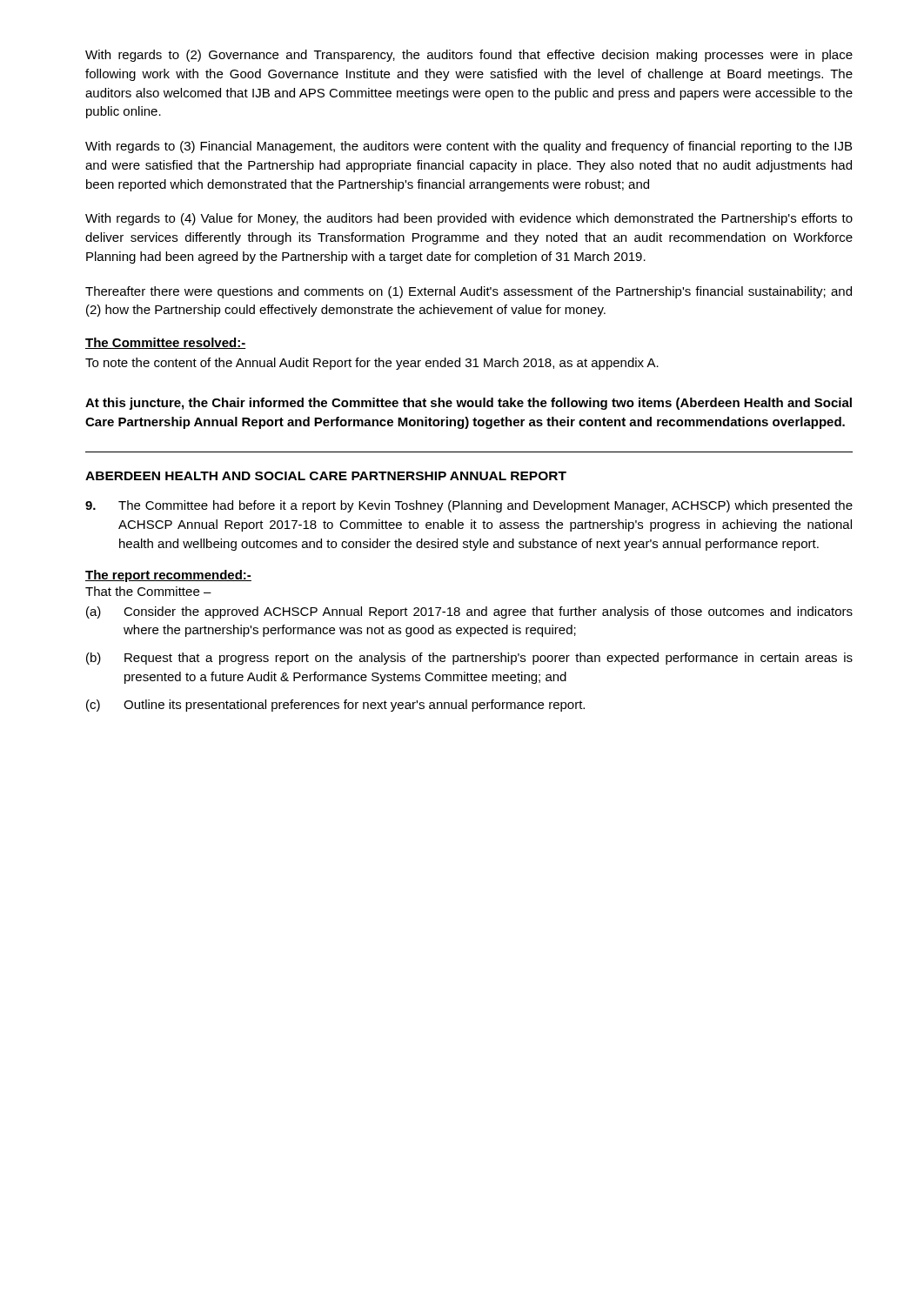Point to the block beginning "With regards to (3) Financial Management, the auditors"
This screenshot has width=924, height=1305.
pos(469,165)
